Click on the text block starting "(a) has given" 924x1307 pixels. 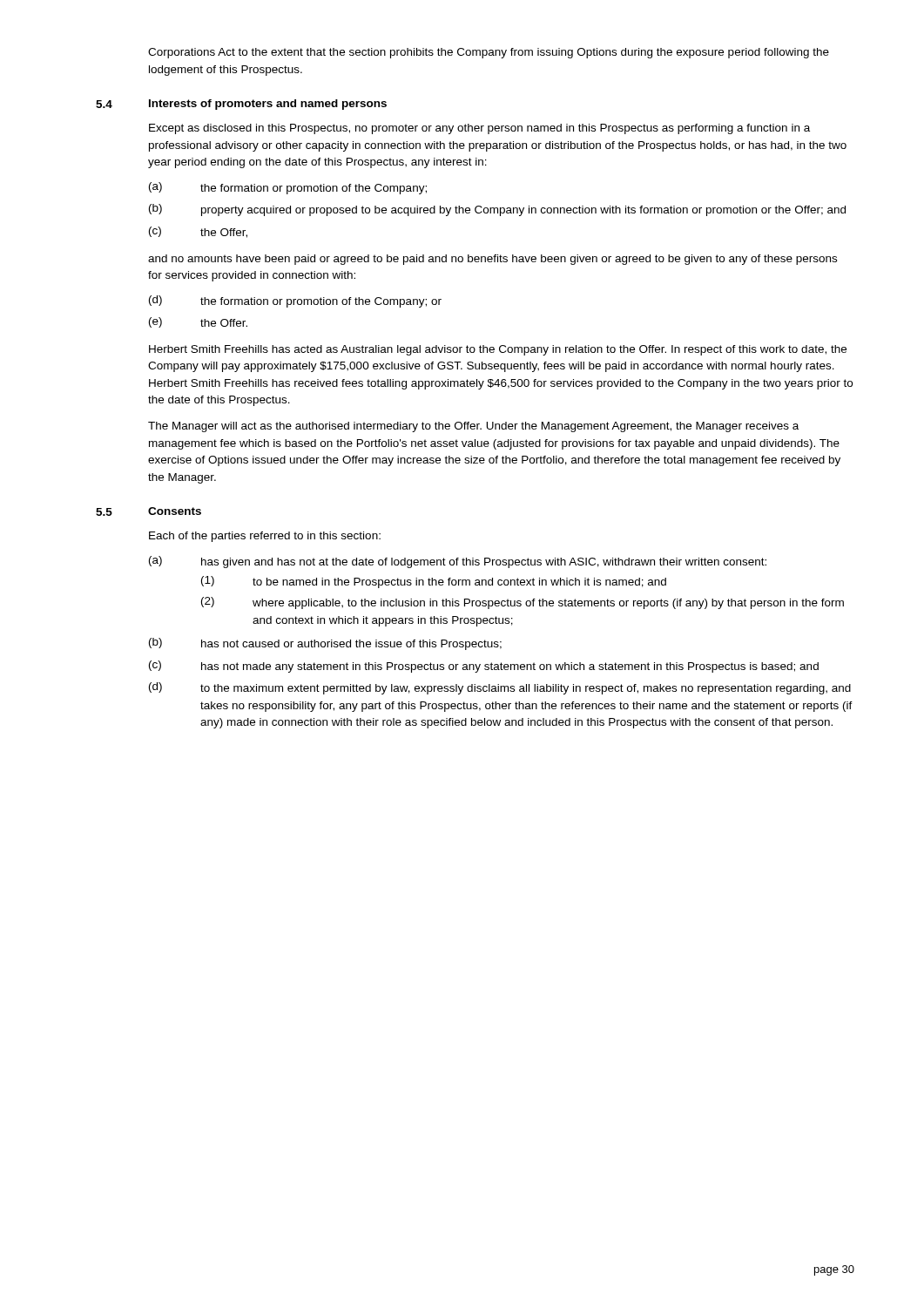[501, 562]
